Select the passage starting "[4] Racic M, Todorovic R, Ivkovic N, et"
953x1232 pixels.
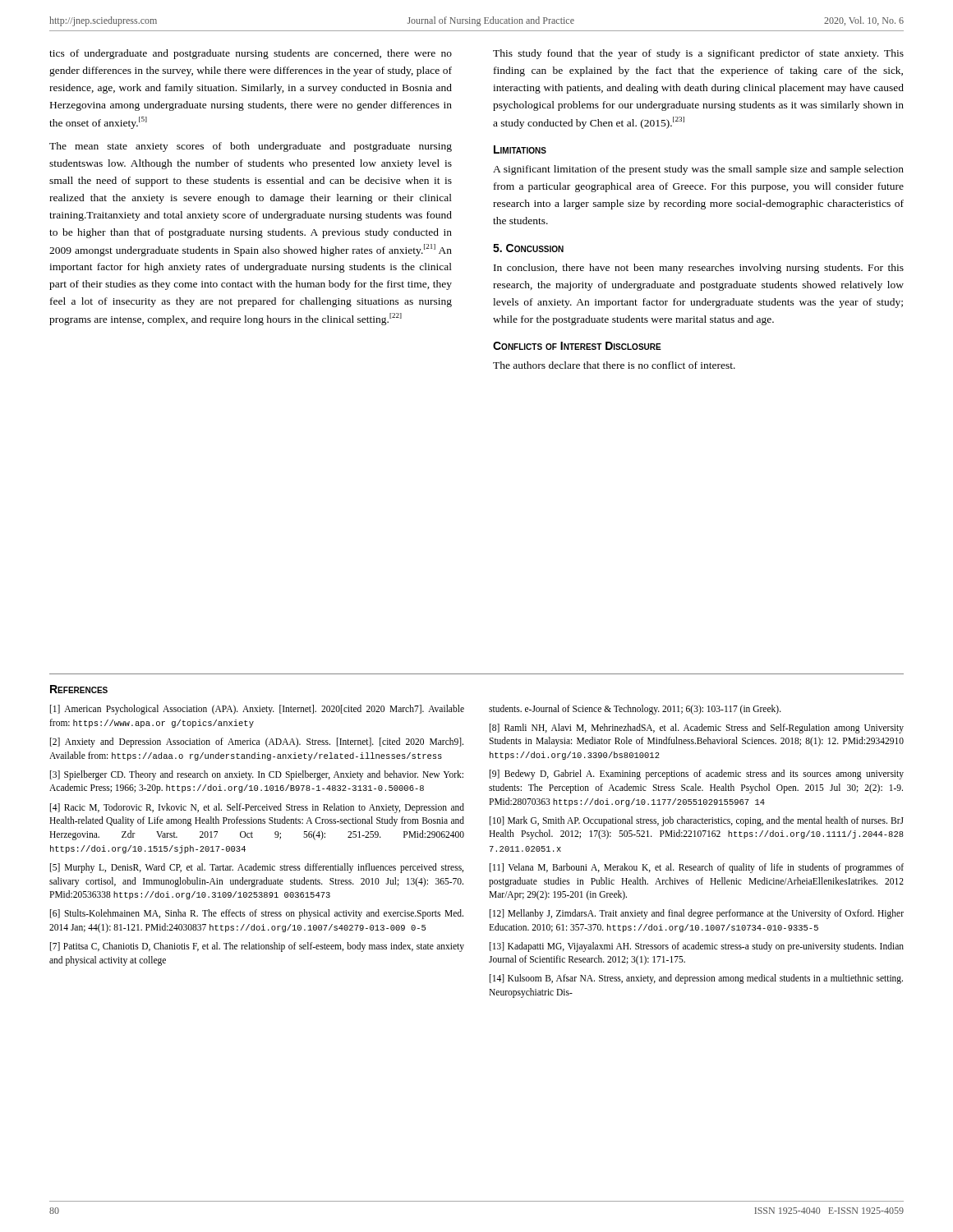(x=257, y=828)
